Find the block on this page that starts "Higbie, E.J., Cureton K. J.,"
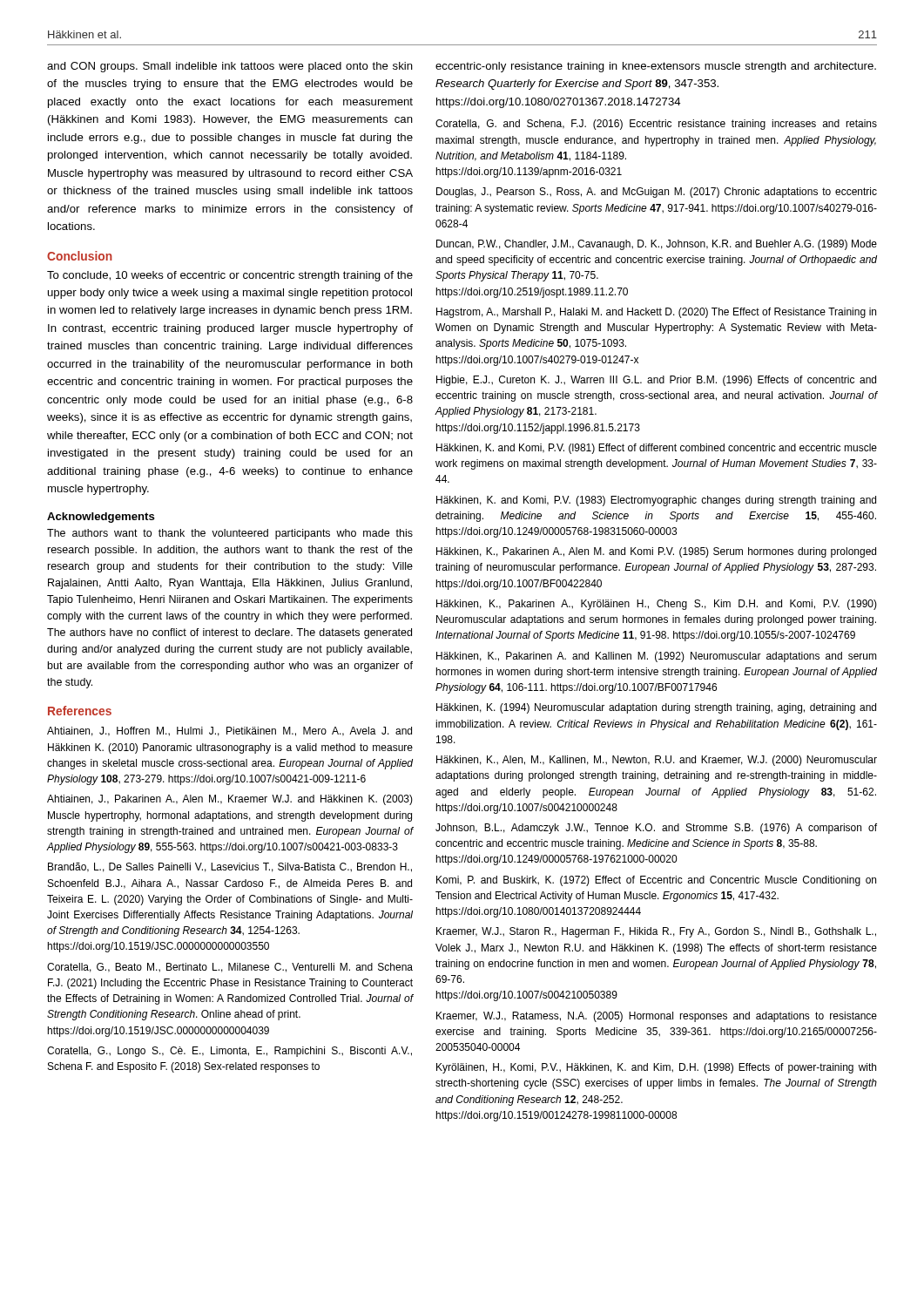 [x=656, y=404]
